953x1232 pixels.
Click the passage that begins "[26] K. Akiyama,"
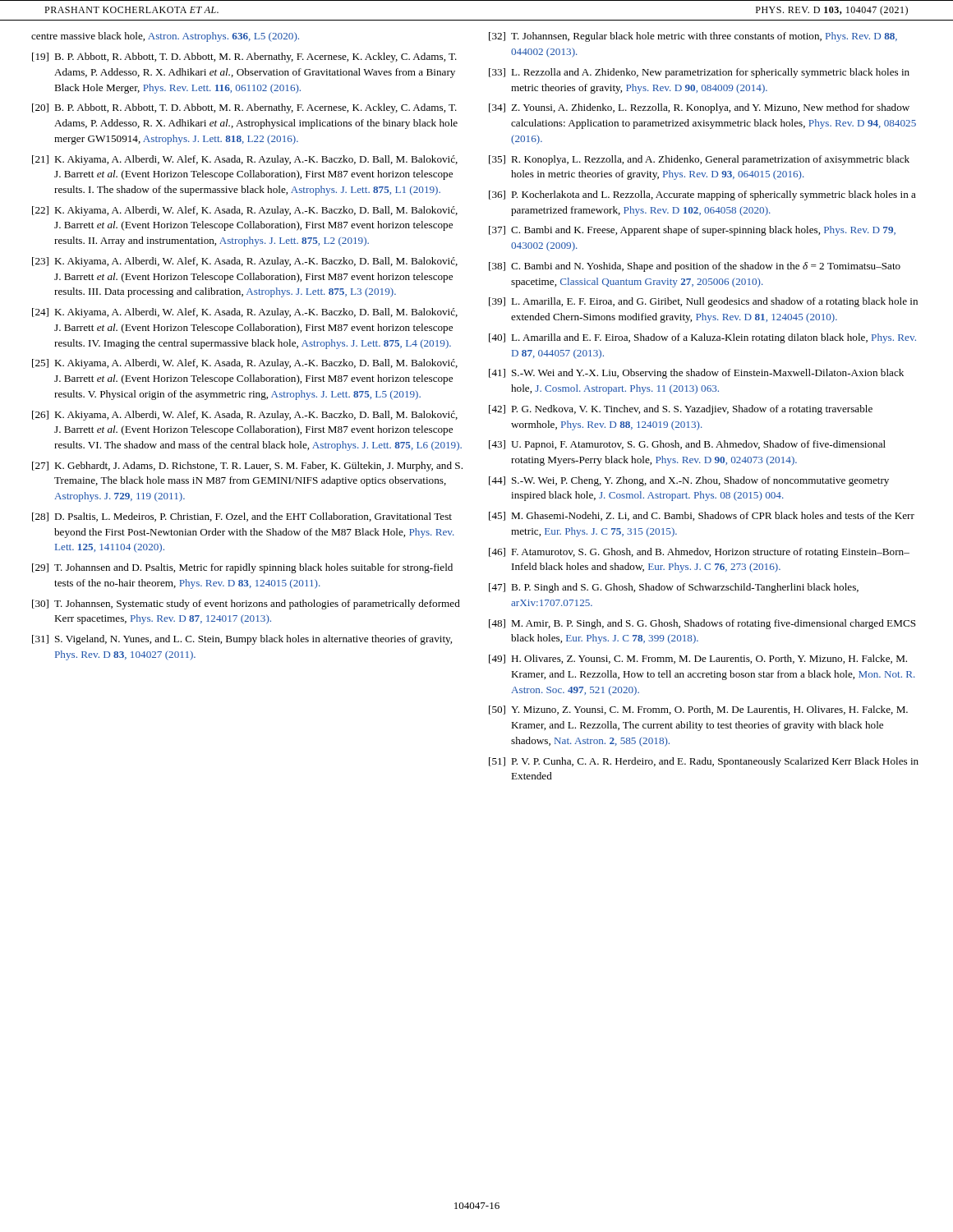(248, 430)
